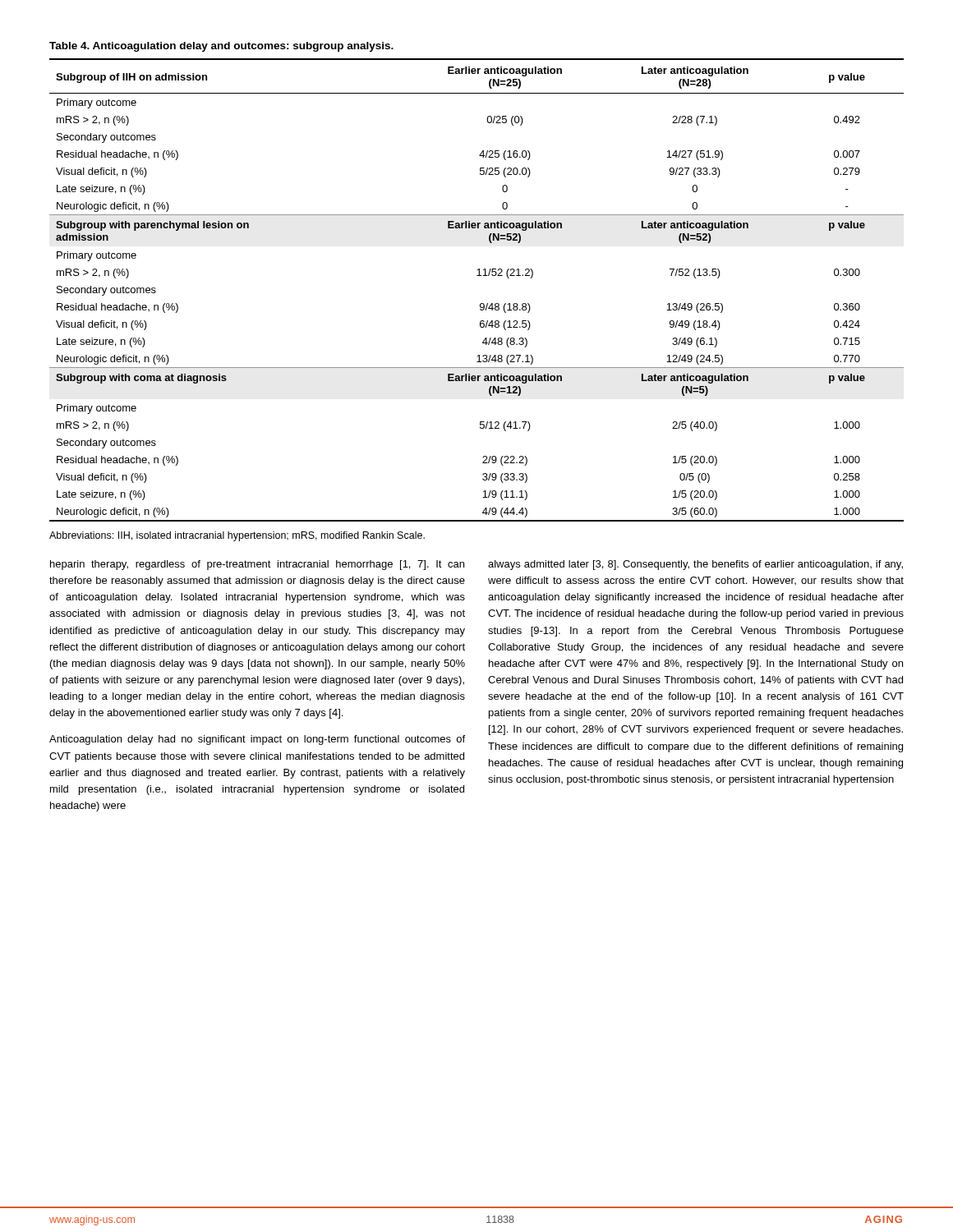Screen dimensions: 1232x953
Task: Locate the table
Action: [x=476, y=290]
